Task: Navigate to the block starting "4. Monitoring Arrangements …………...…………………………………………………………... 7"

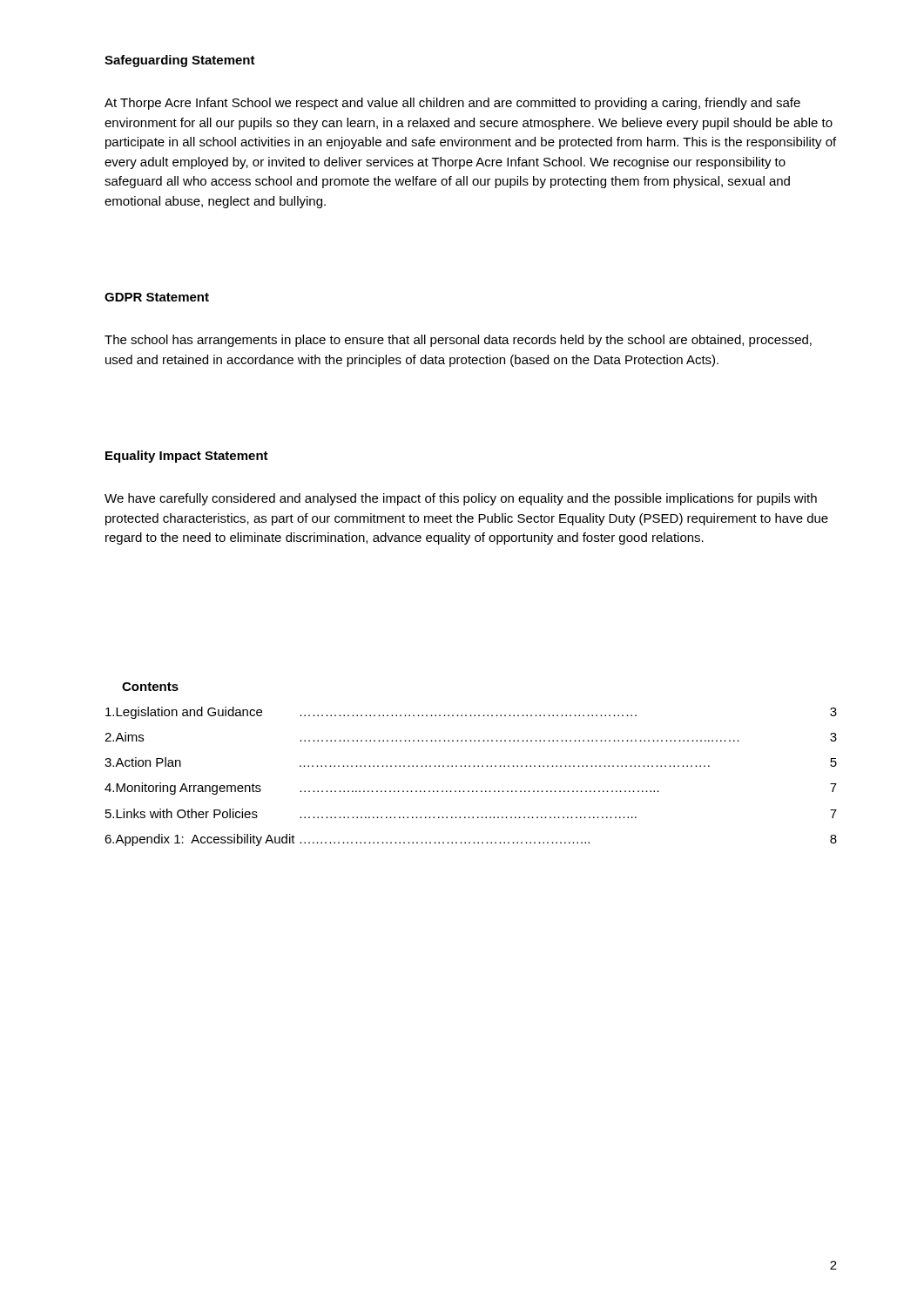Action: pos(471,788)
